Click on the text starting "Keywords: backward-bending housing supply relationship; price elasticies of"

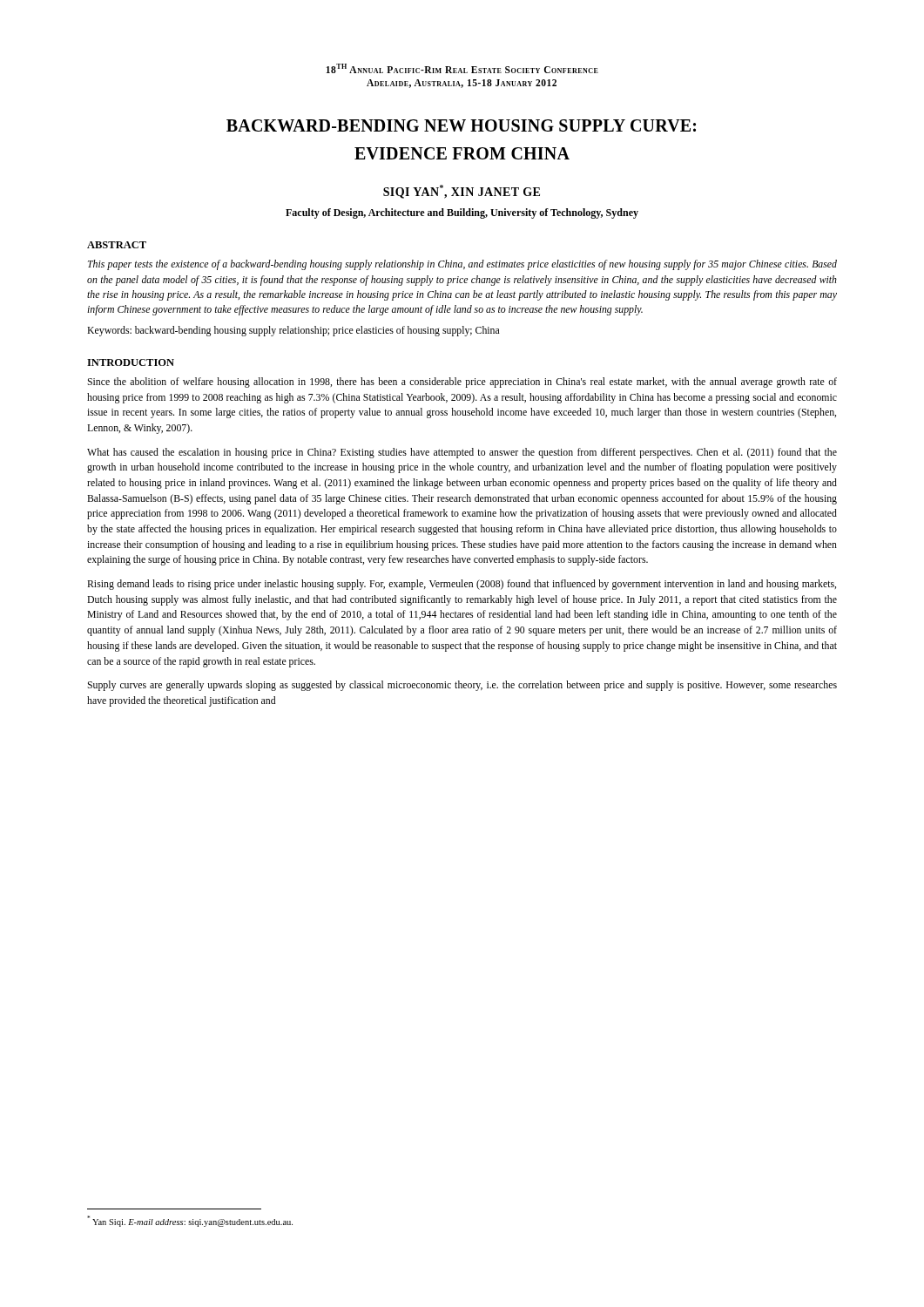tap(293, 330)
